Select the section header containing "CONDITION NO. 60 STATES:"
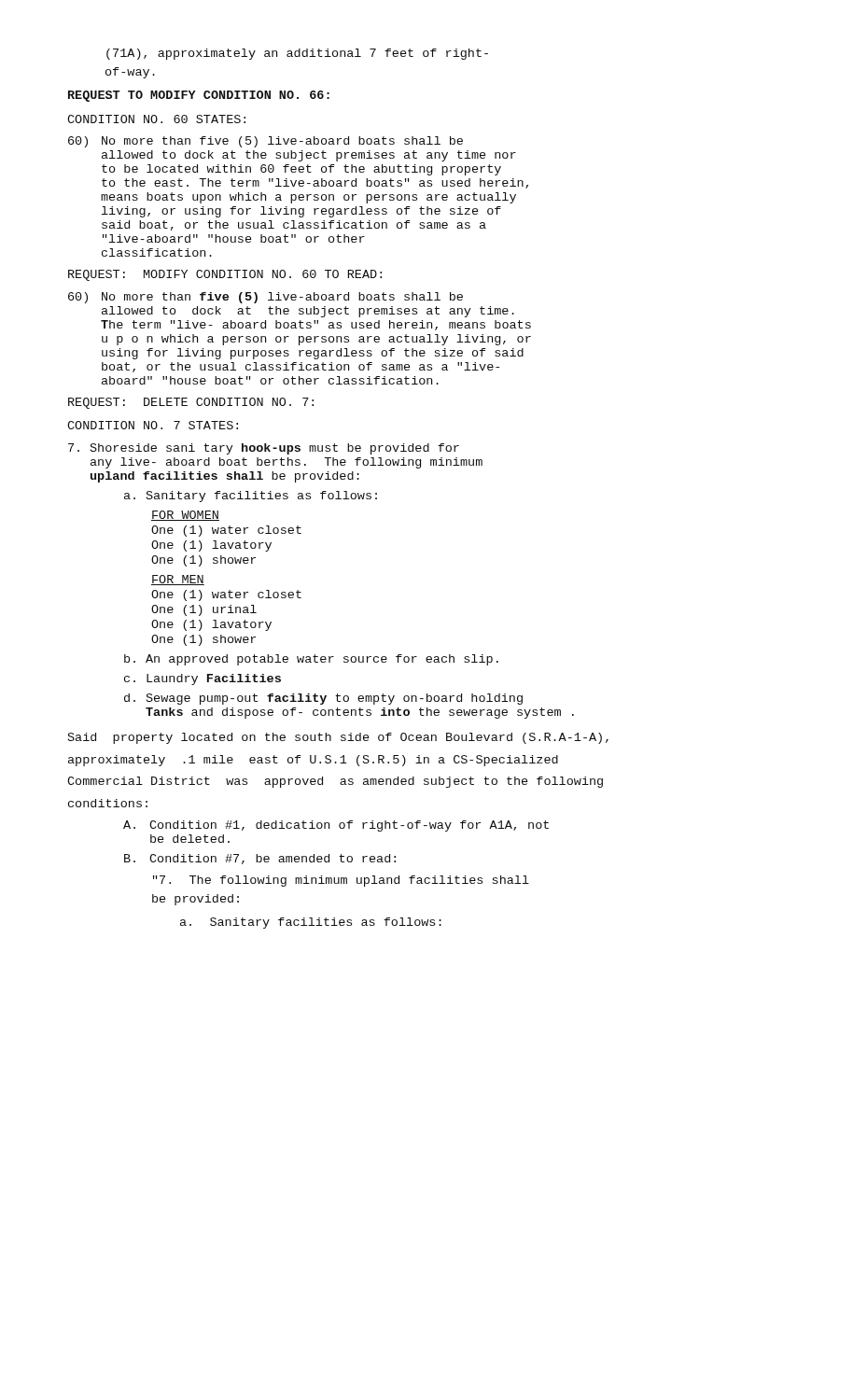The width and height of the screenshot is (867, 1400). (x=156, y=119)
